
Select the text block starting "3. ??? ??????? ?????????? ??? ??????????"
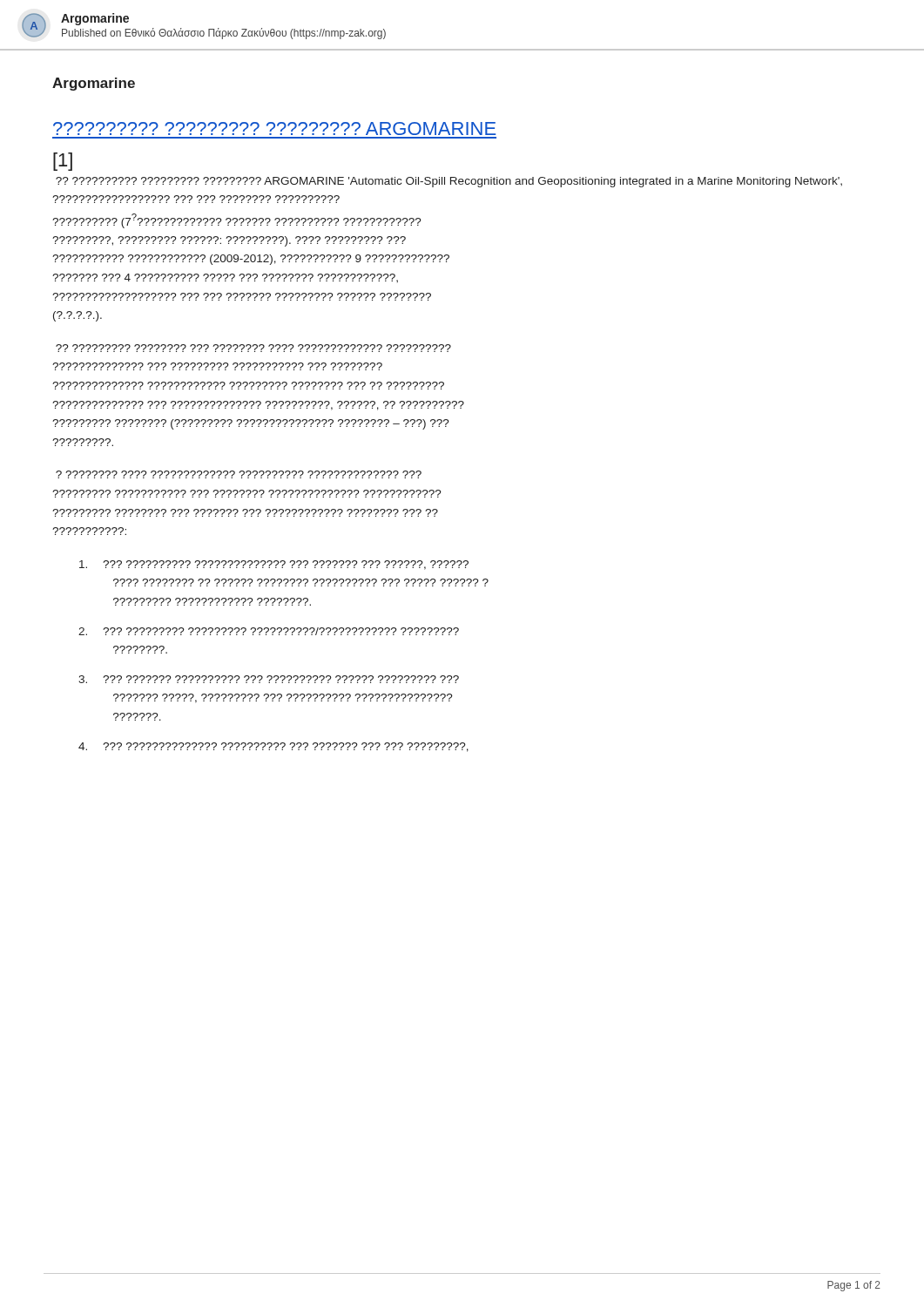coord(269,679)
